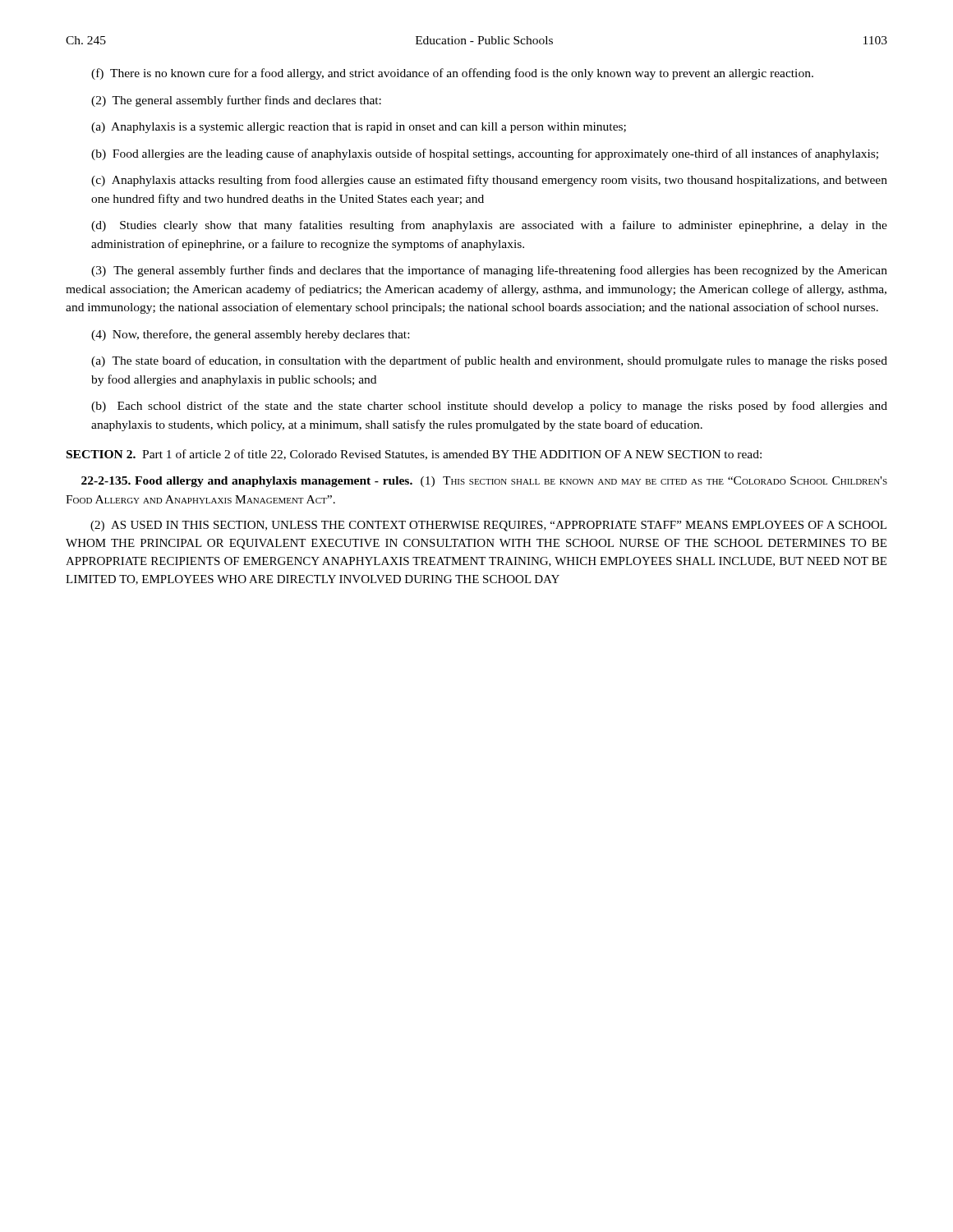
Task: Select the text block that says "(d) Studies clearly show"
Action: (489, 234)
